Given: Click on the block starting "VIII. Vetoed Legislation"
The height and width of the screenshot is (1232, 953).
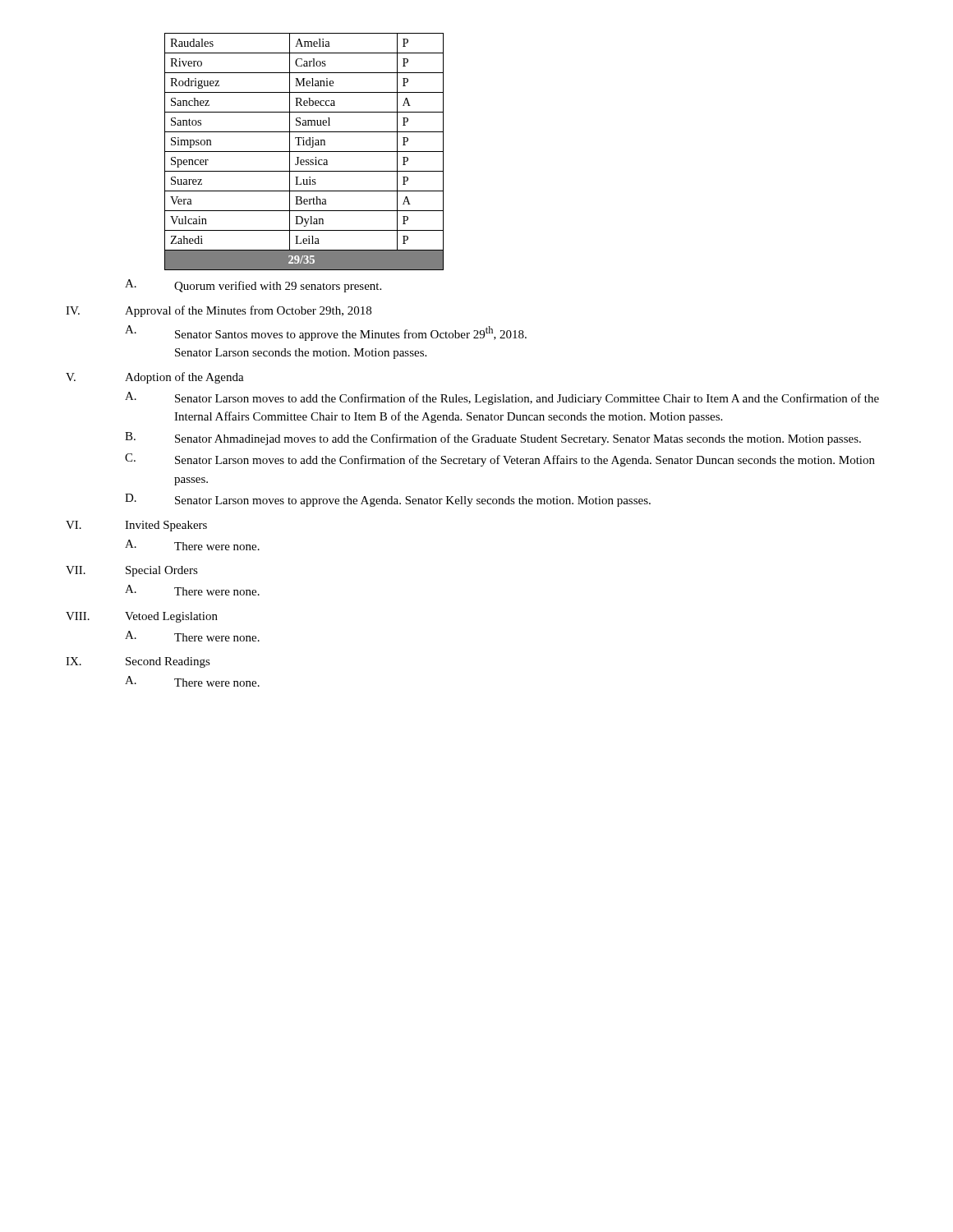Looking at the screenshot, I should pos(142,617).
